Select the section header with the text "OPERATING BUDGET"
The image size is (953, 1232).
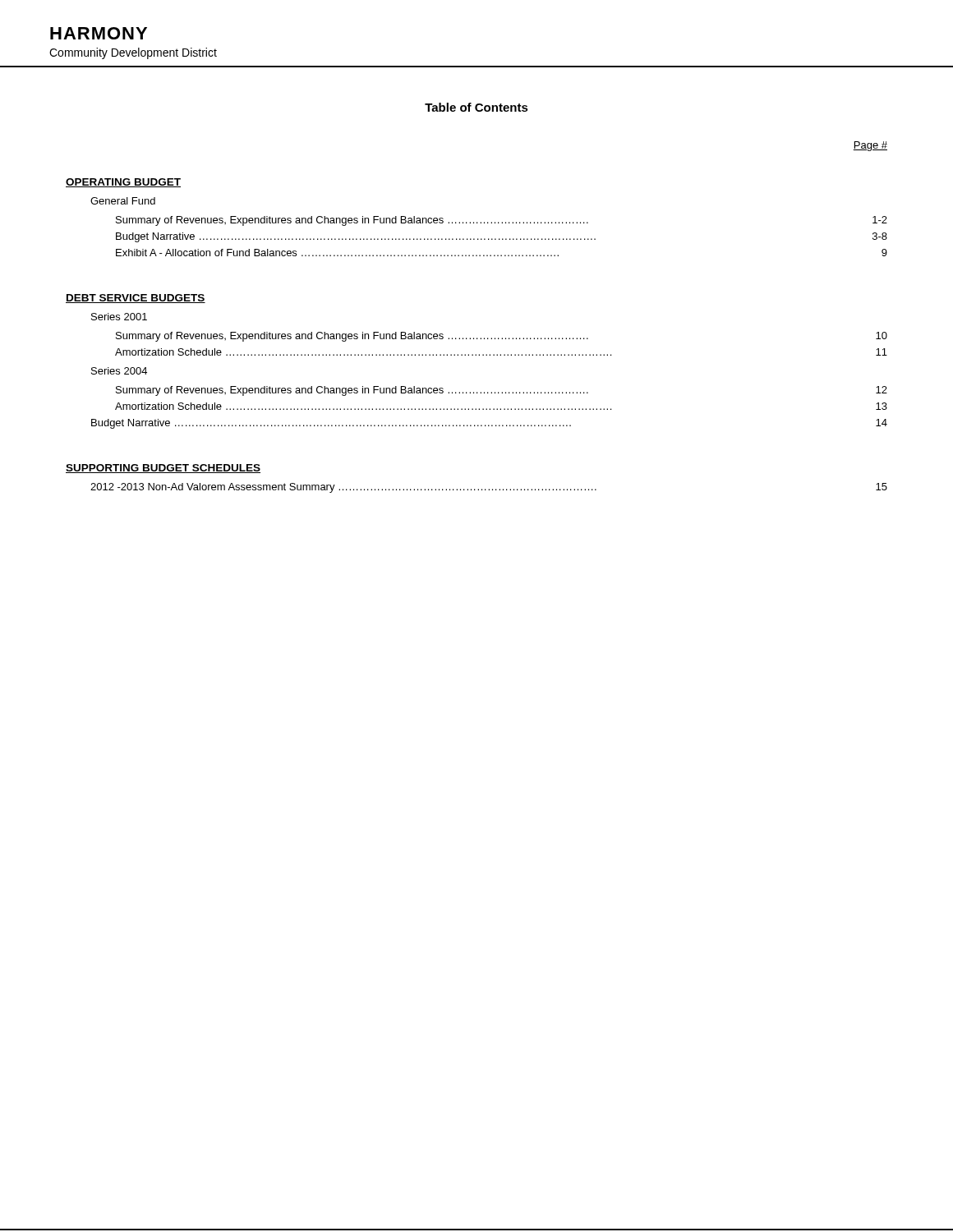pos(123,182)
